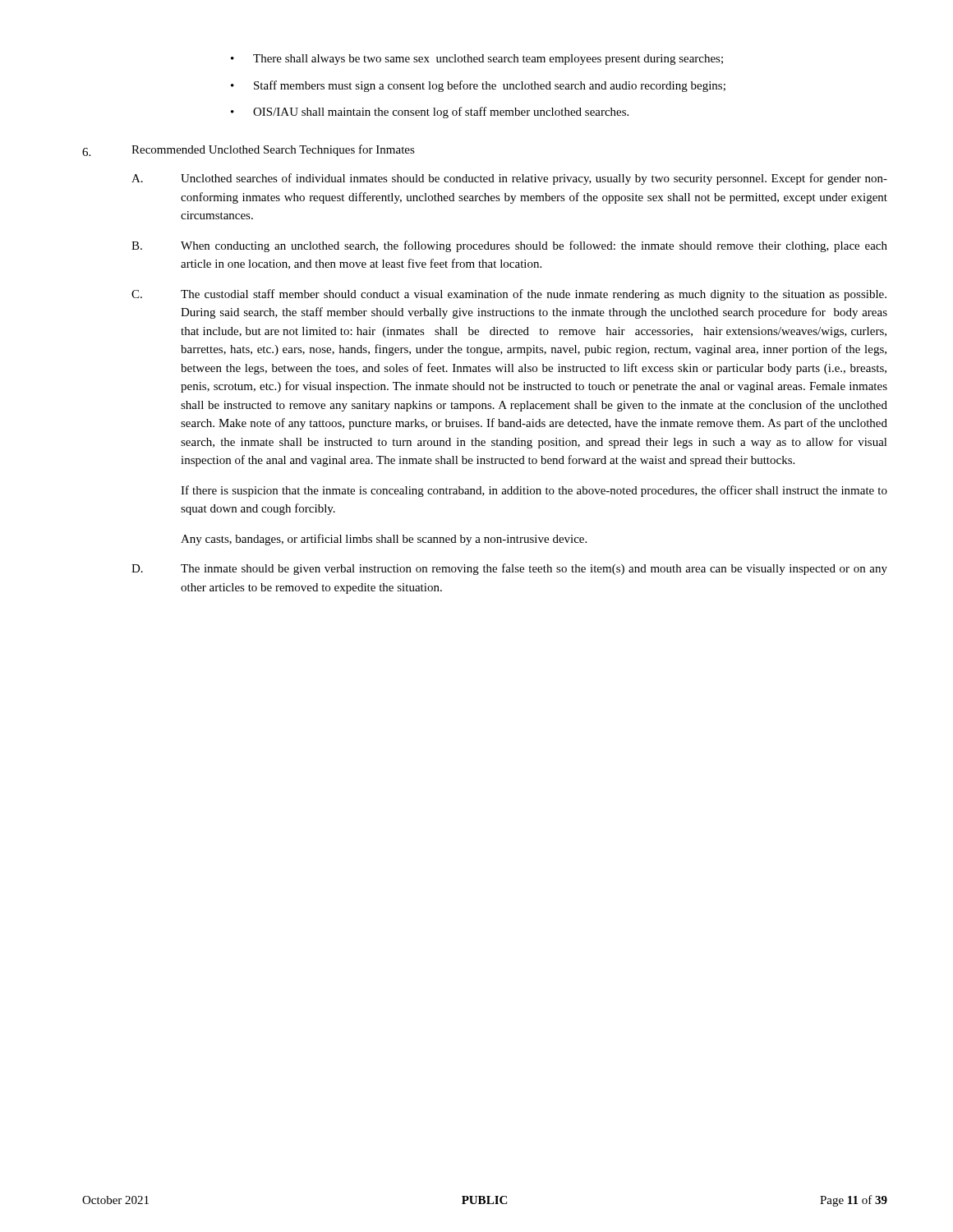The width and height of the screenshot is (953, 1232).
Task: Select the text block that says "D. The inmate should be given verbal"
Action: pyautogui.click(x=509, y=578)
